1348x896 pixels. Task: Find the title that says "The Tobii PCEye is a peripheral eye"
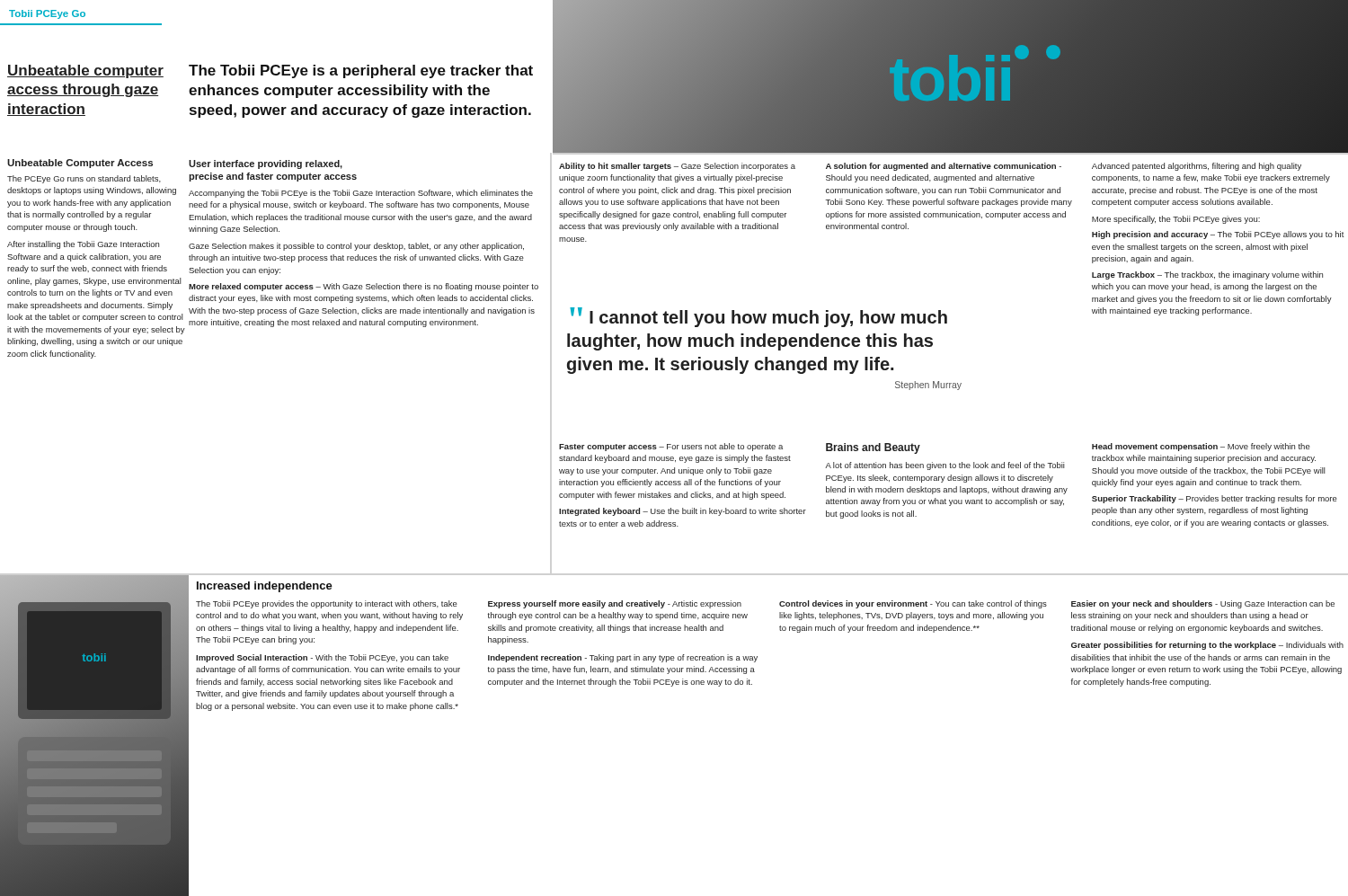click(361, 90)
